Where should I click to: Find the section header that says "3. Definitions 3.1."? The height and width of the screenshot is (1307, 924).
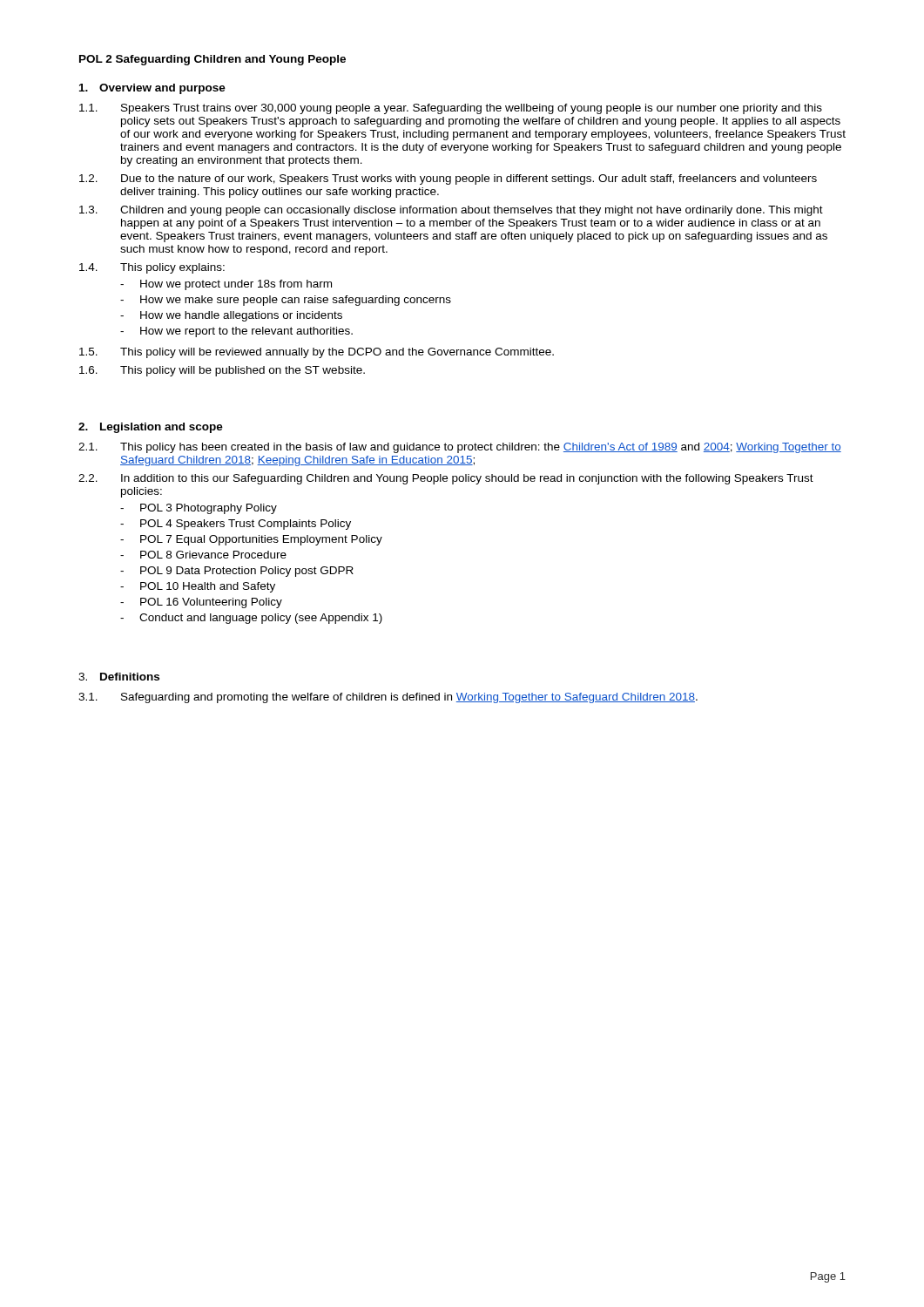point(462,687)
